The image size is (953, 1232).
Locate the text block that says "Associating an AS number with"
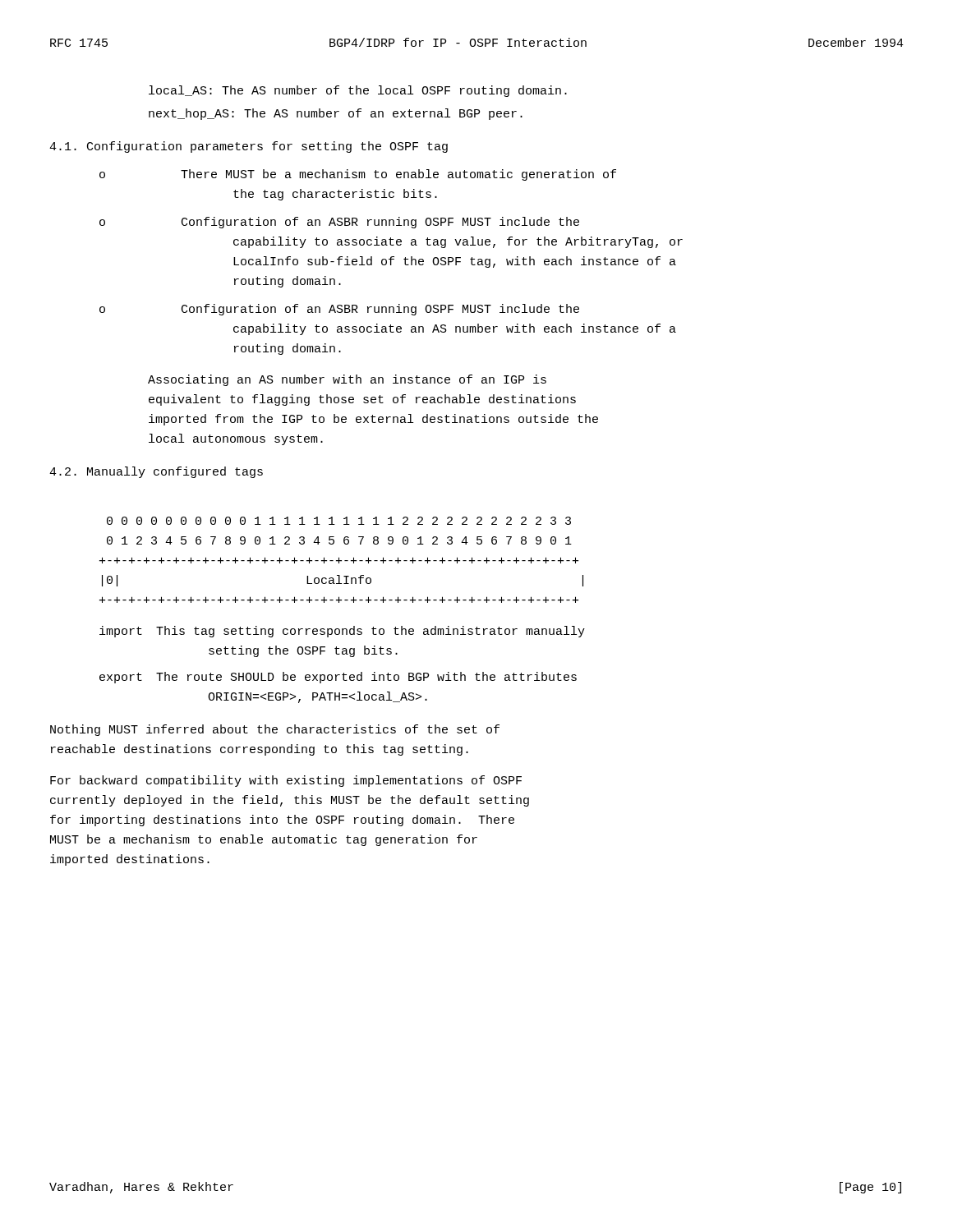click(373, 410)
